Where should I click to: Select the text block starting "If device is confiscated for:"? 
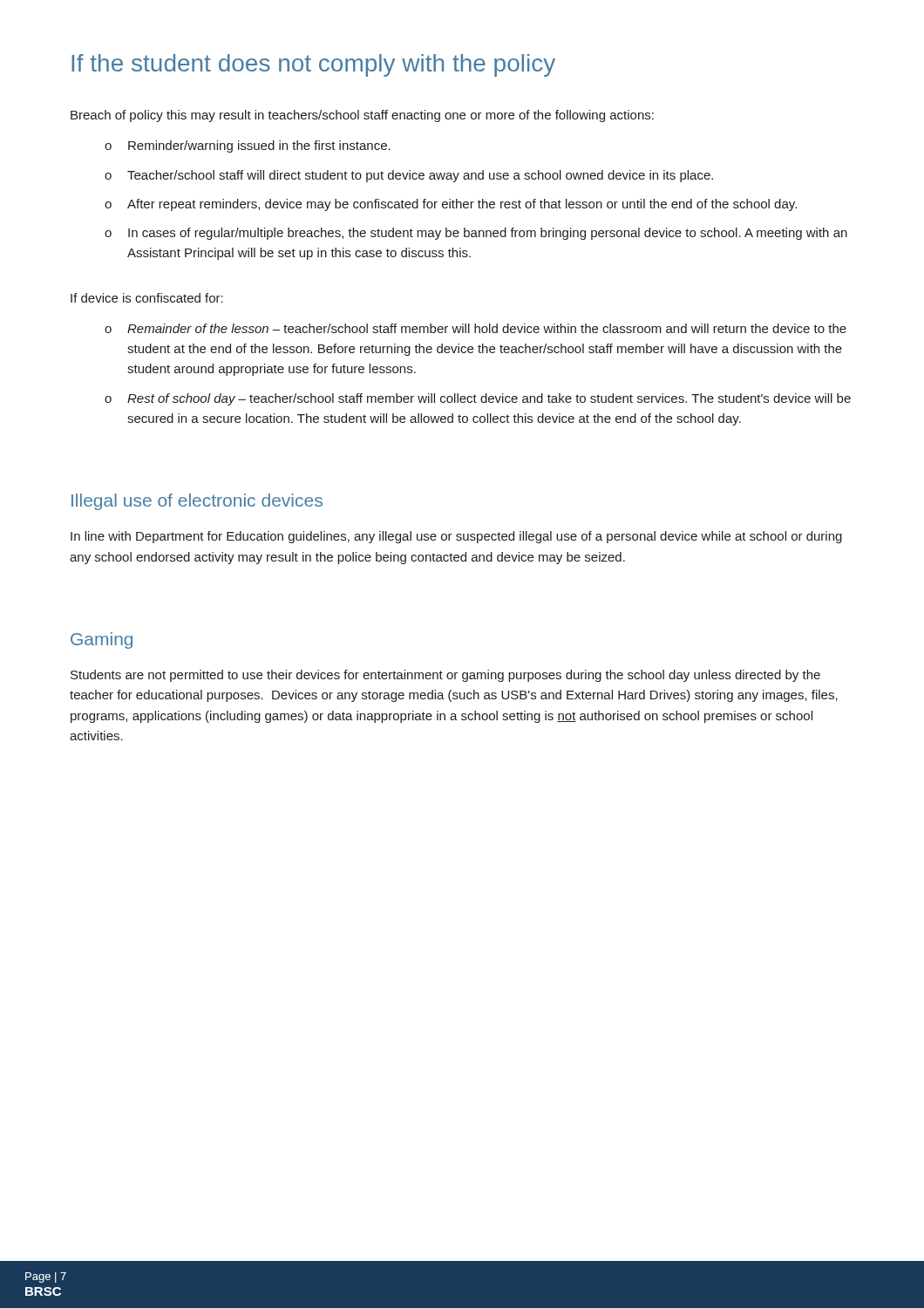coord(147,298)
